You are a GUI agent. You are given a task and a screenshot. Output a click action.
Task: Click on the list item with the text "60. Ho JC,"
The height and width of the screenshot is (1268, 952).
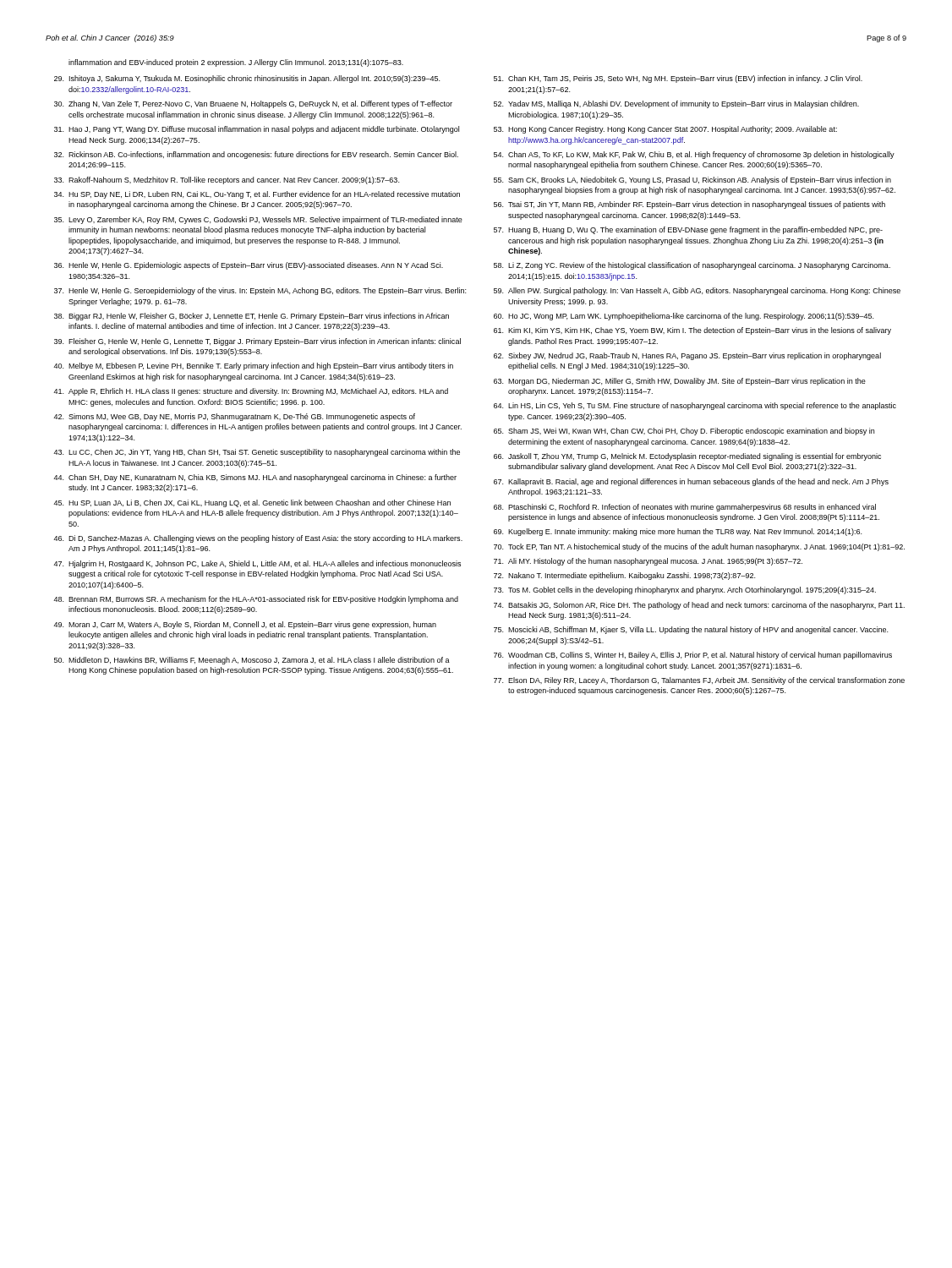[x=696, y=316]
